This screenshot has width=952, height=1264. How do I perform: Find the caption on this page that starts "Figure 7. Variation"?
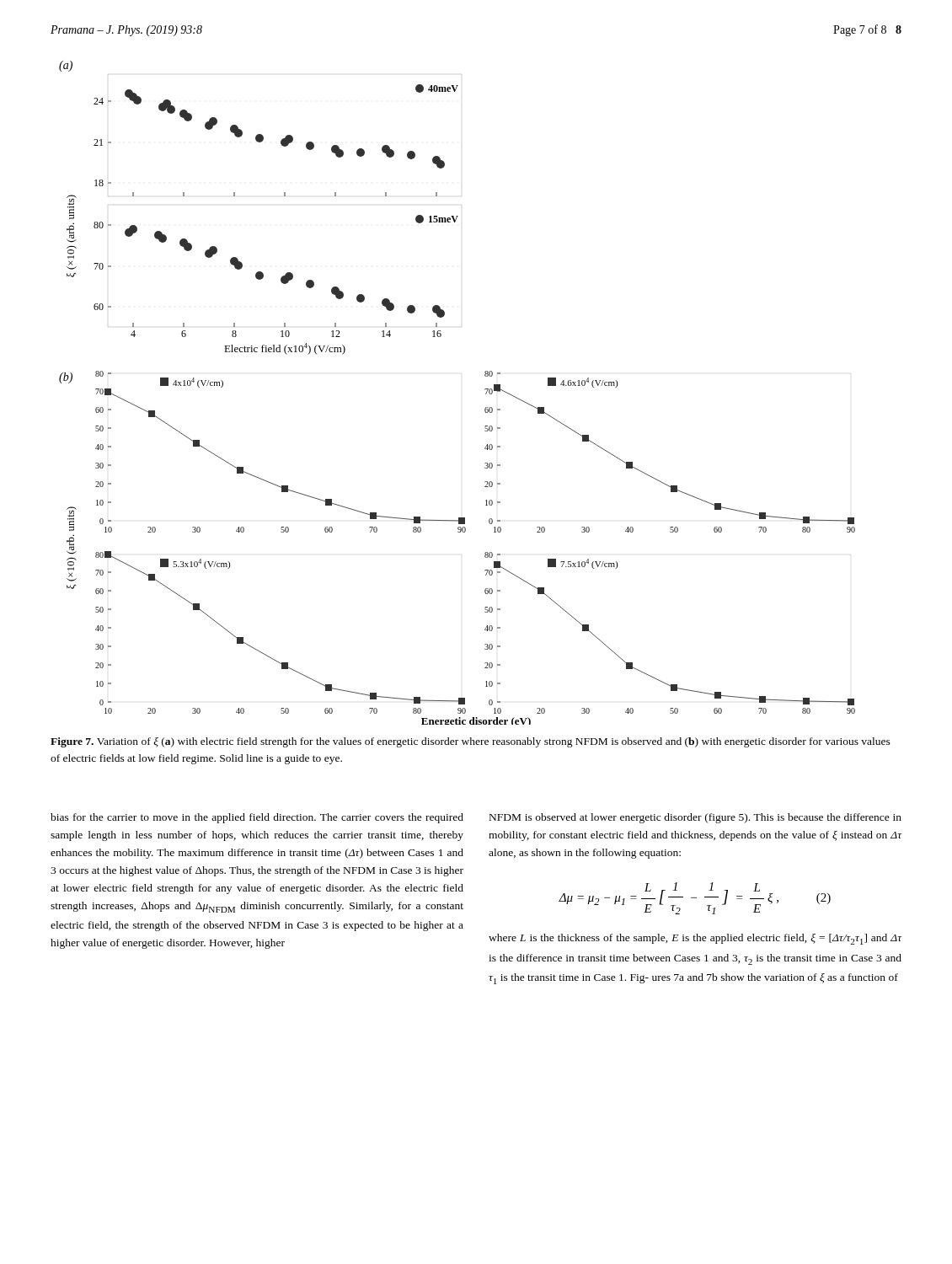tap(470, 750)
